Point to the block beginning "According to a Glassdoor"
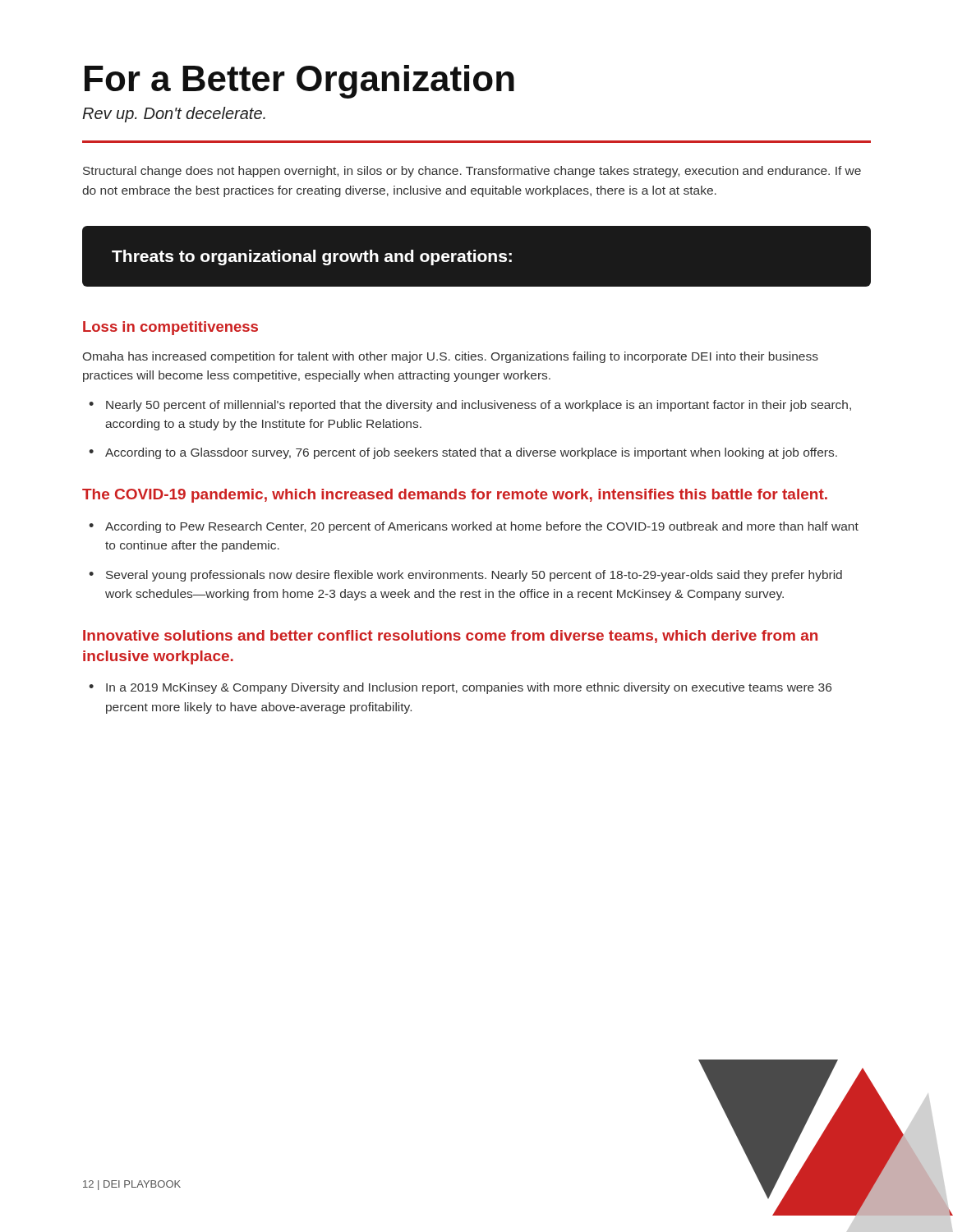 coord(472,452)
